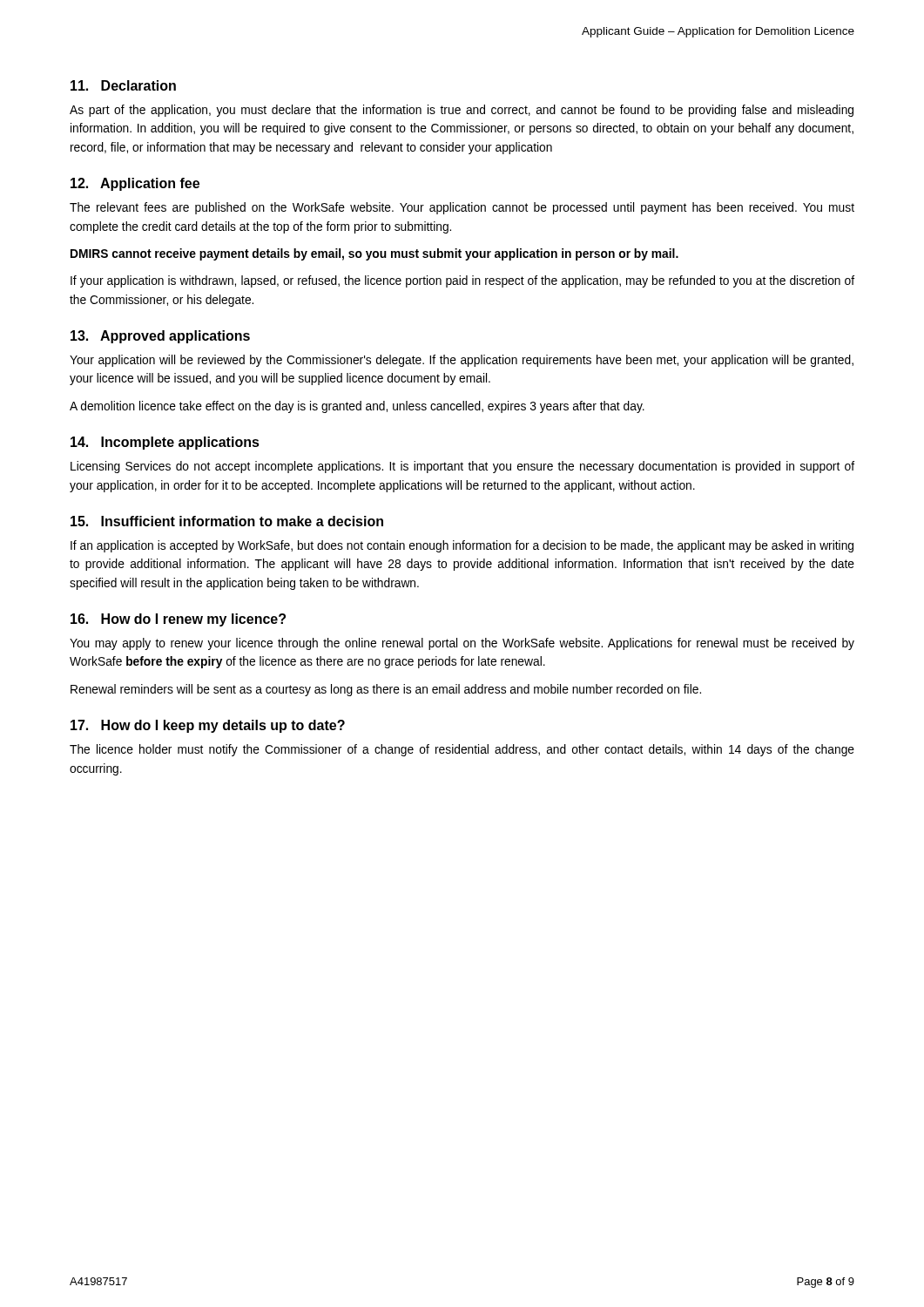Viewport: 924px width, 1307px height.
Task: Locate the block of text that opens with "Your application will"
Action: pos(462,370)
